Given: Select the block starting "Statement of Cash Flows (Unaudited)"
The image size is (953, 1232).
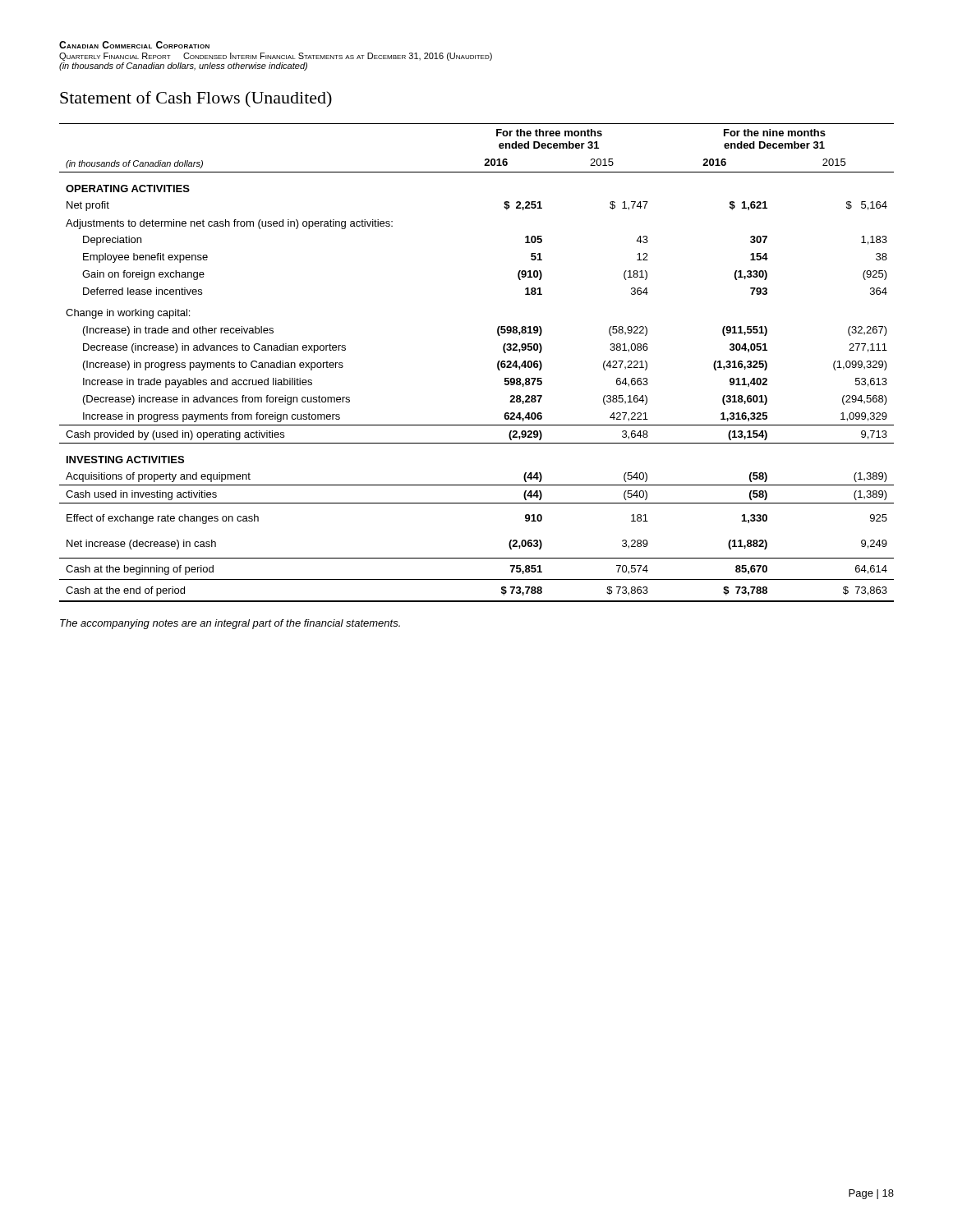Looking at the screenshot, I should [x=196, y=99].
